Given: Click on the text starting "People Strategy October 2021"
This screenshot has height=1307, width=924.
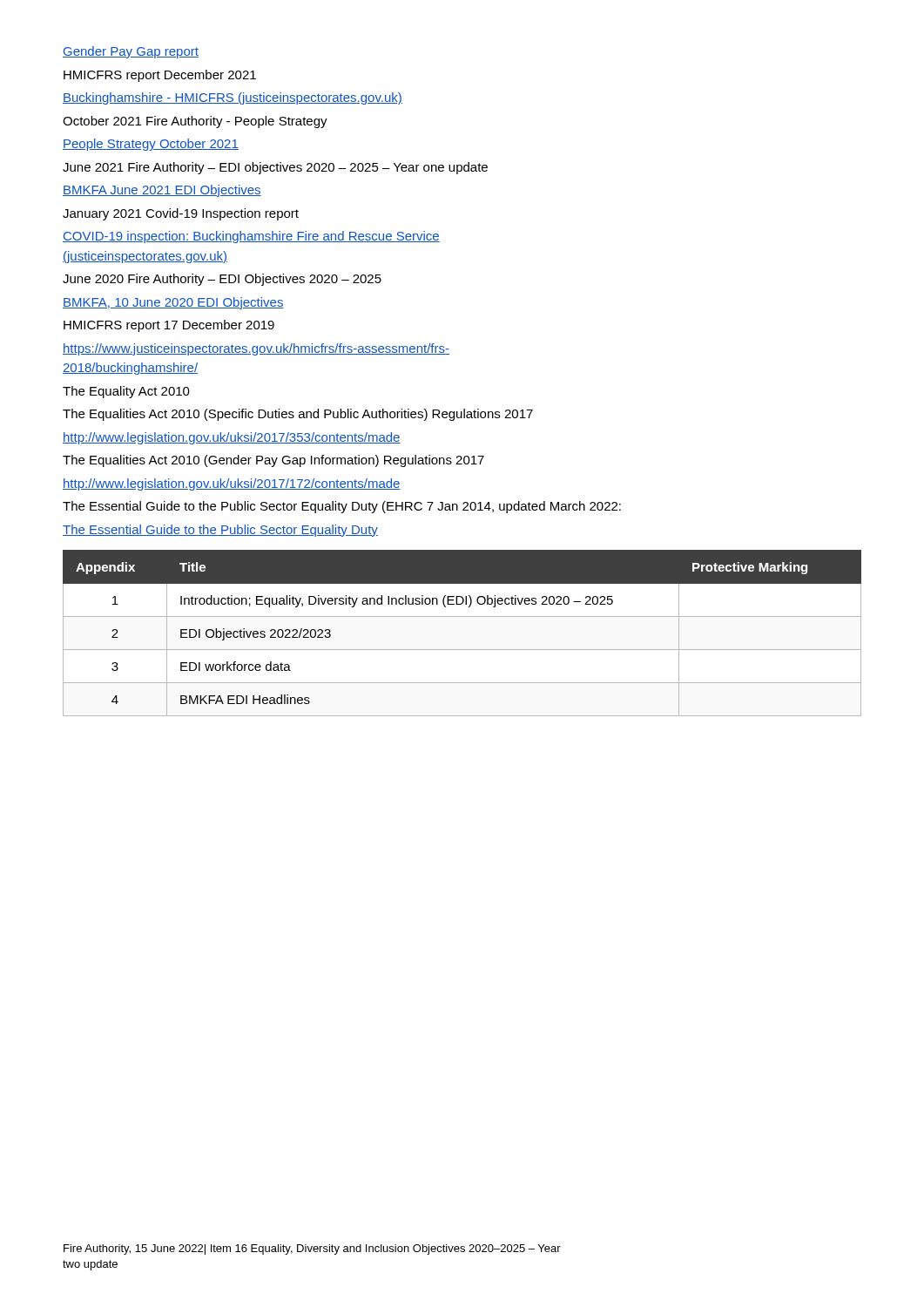Looking at the screenshot, I should point(151,143).
